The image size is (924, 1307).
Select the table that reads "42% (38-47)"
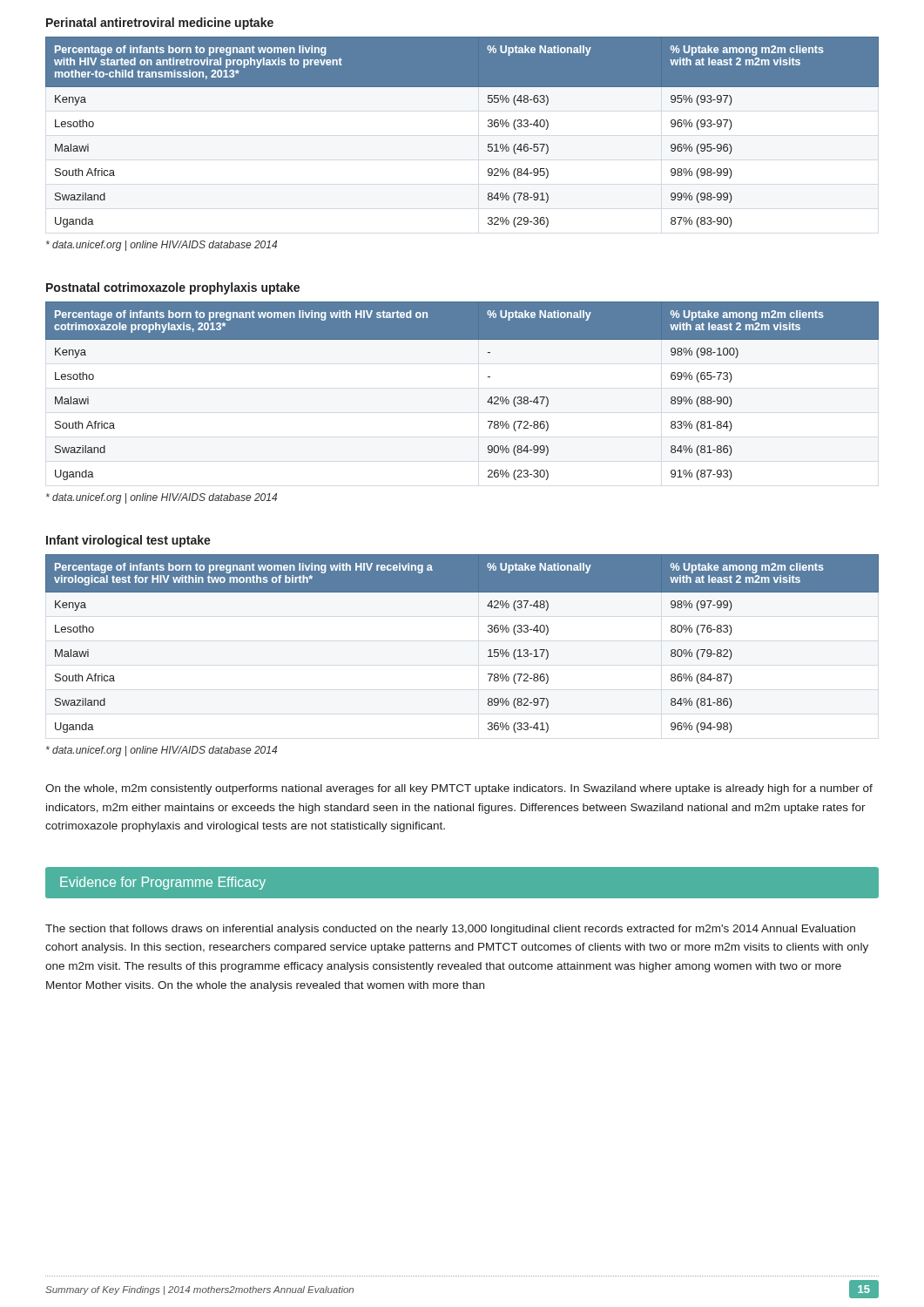pyautogui.click(x=462, y=394)
